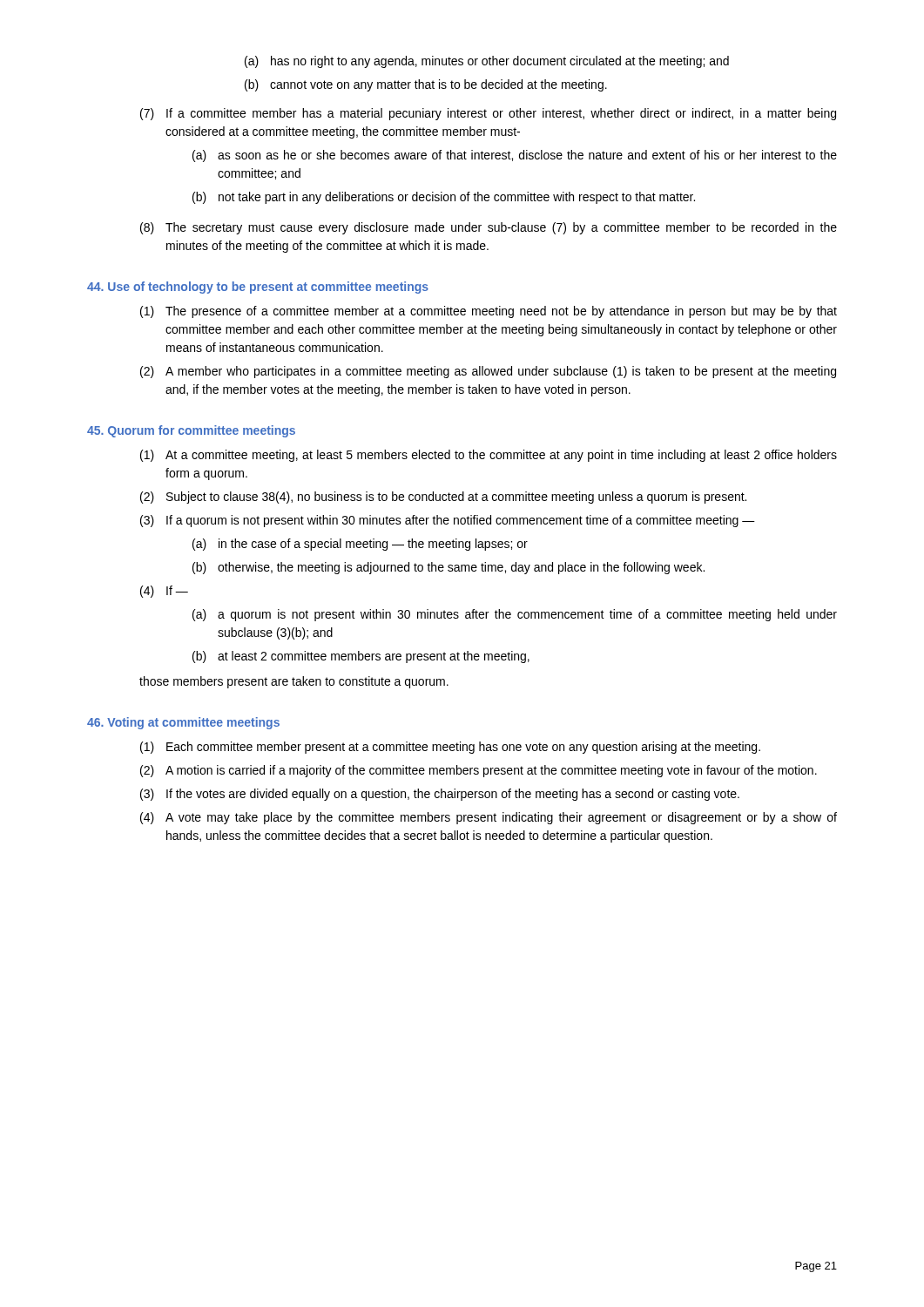Click on the list item that reads "(8) The secretary must cause"

pyautogui.click(x=488, y=237)
